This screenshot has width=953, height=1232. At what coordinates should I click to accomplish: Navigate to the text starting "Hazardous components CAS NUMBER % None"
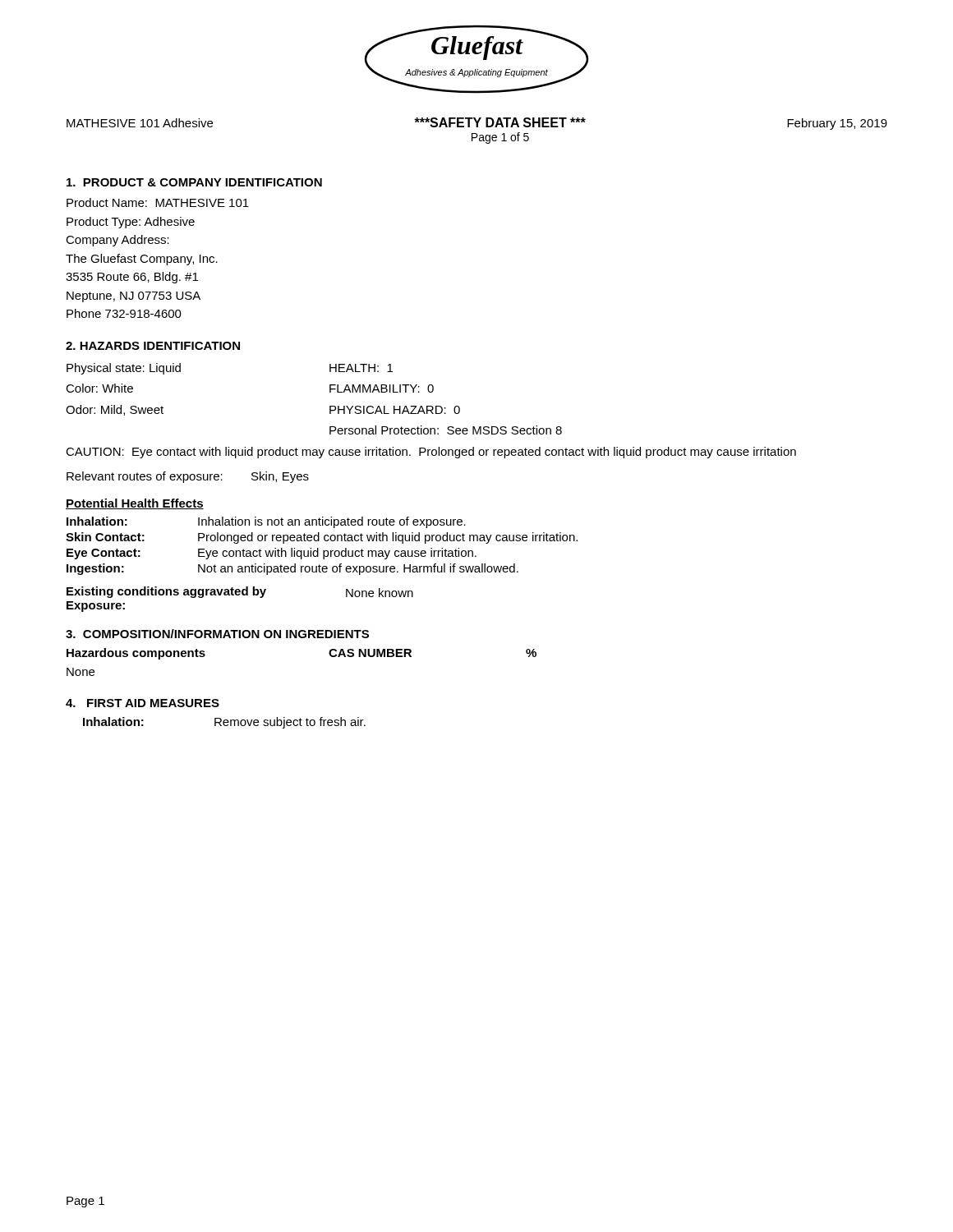134,653
